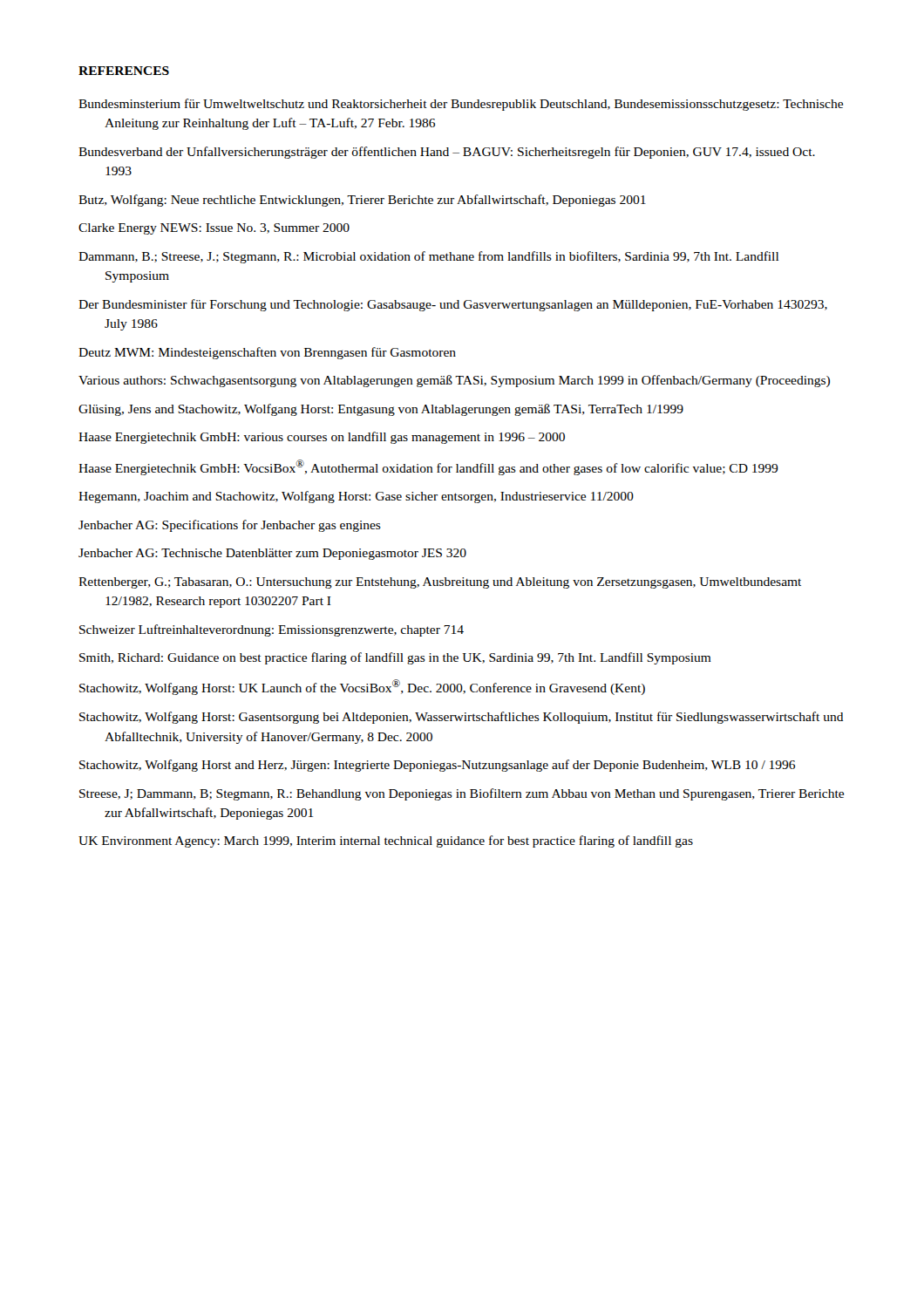Select the text starting "Various authors: Schwachgasentsorgung von Altablagerungen"
924x1308 pixels.
coord(454,380)
